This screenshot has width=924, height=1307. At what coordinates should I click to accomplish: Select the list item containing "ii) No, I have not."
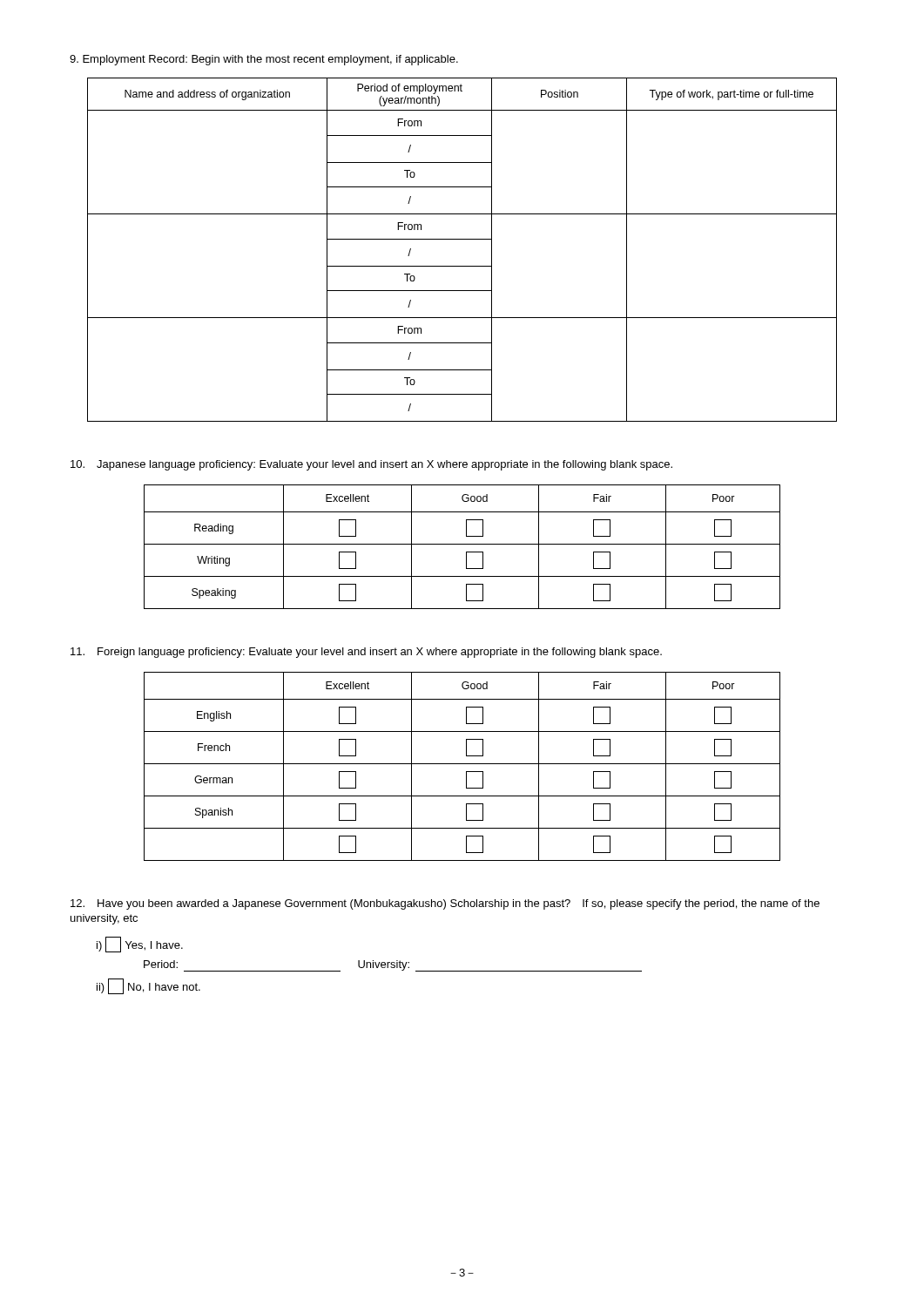coord(148,986)
